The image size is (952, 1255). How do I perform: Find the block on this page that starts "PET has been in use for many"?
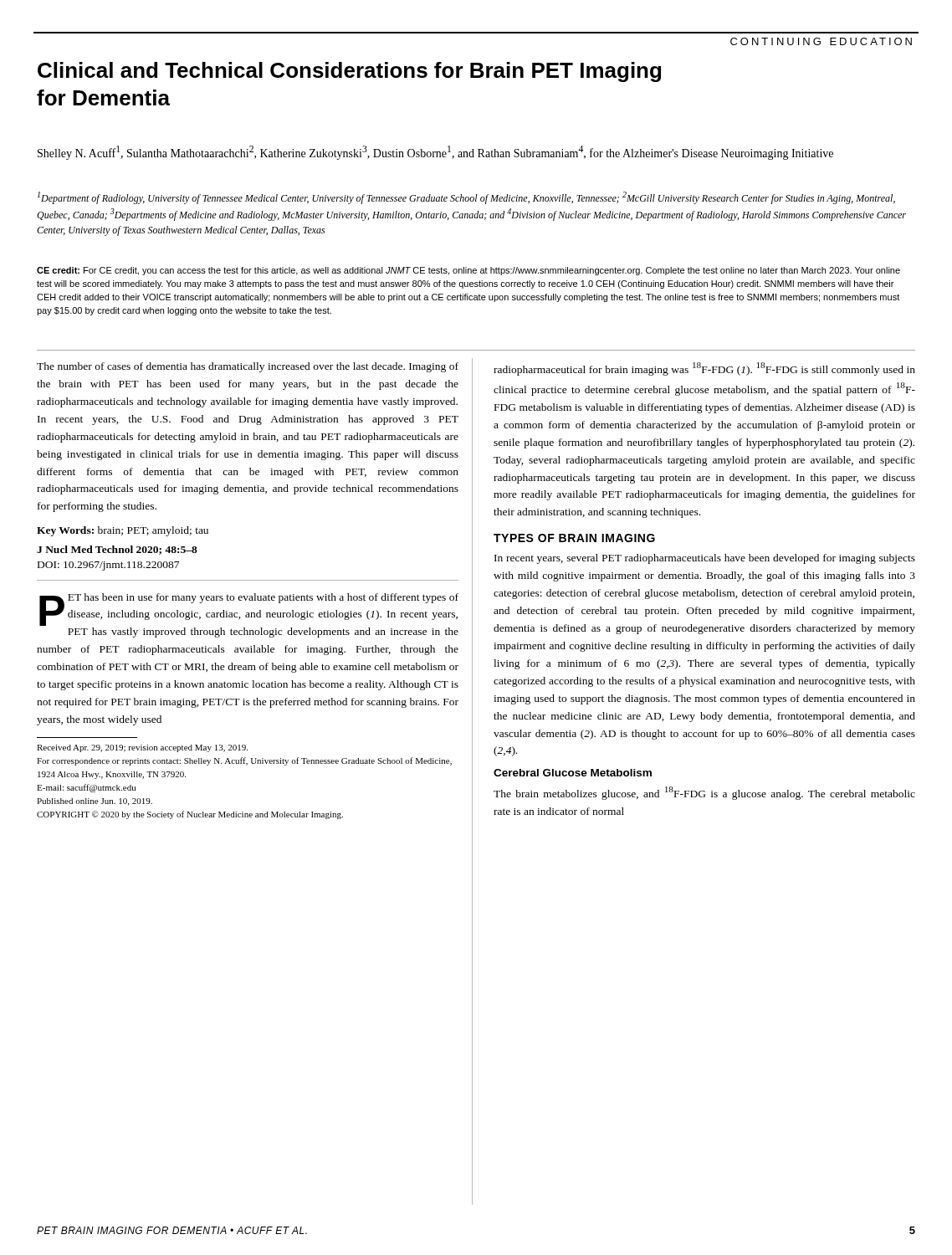tap(248, 657)
